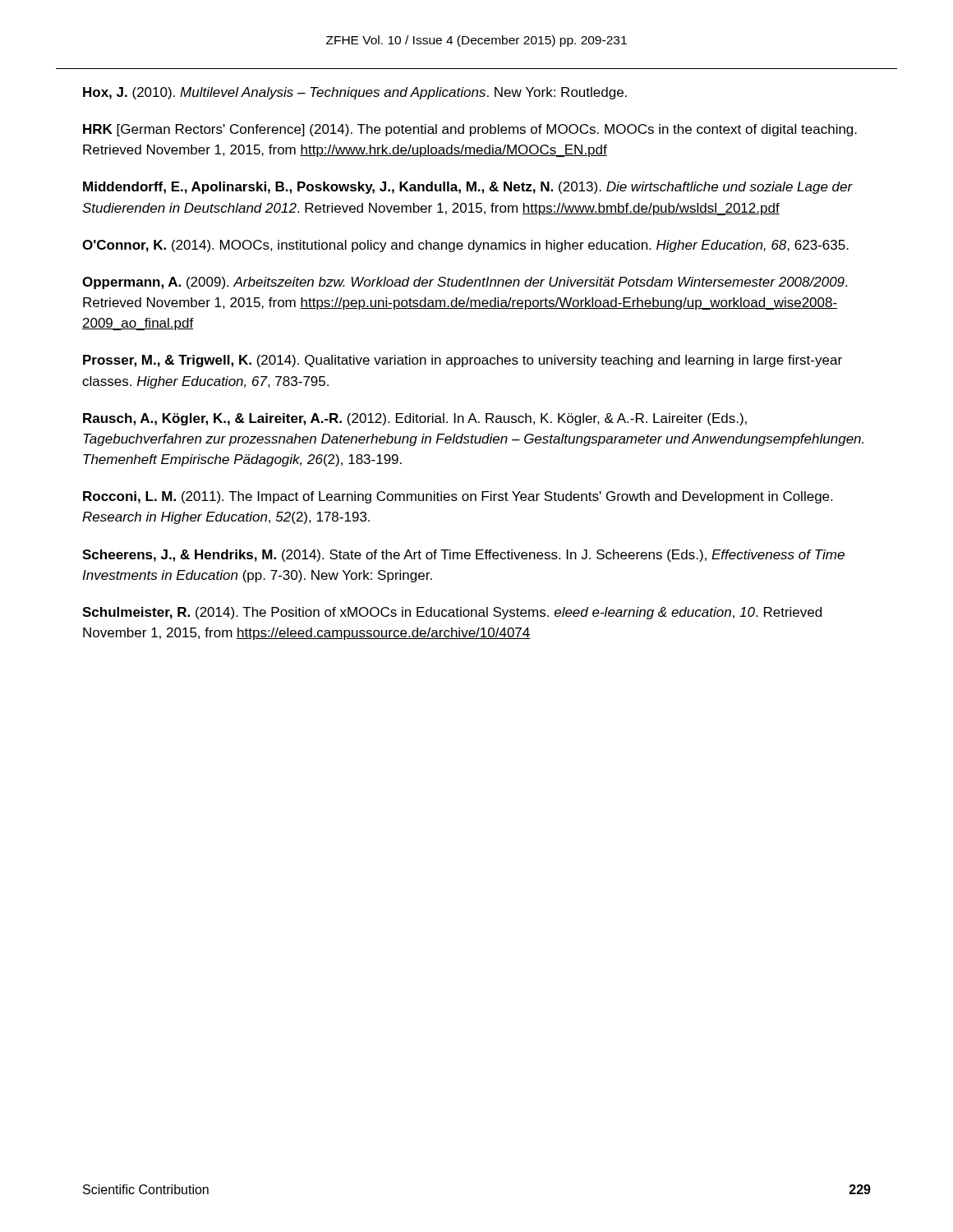This screenshot has width=953, height=1232.
Task: Find the list item that reads "Scheerens, J., & Hendriks, M."
Action: [x=463, y=565]
